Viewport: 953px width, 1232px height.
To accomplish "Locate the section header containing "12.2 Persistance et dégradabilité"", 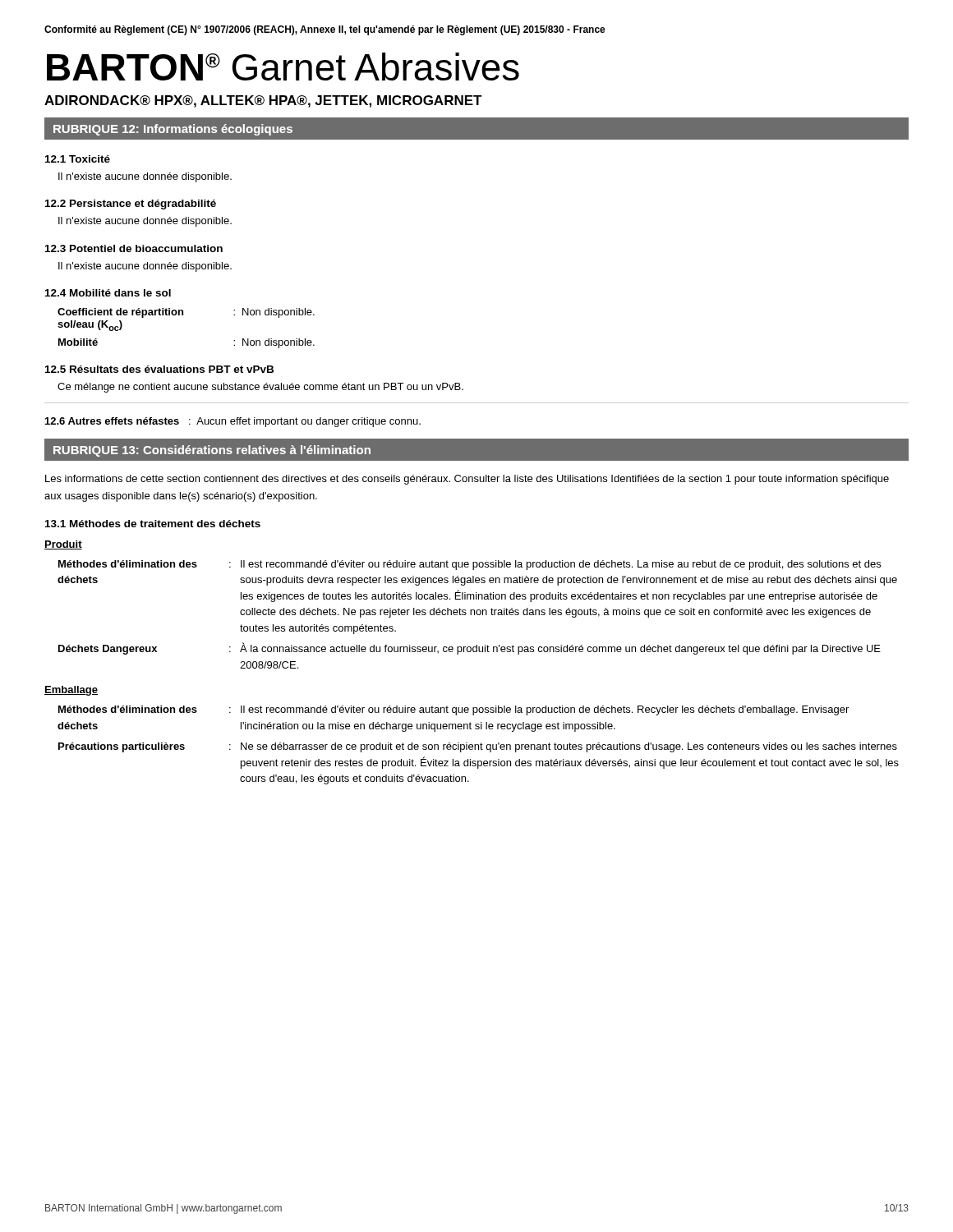I will (130, 204).
